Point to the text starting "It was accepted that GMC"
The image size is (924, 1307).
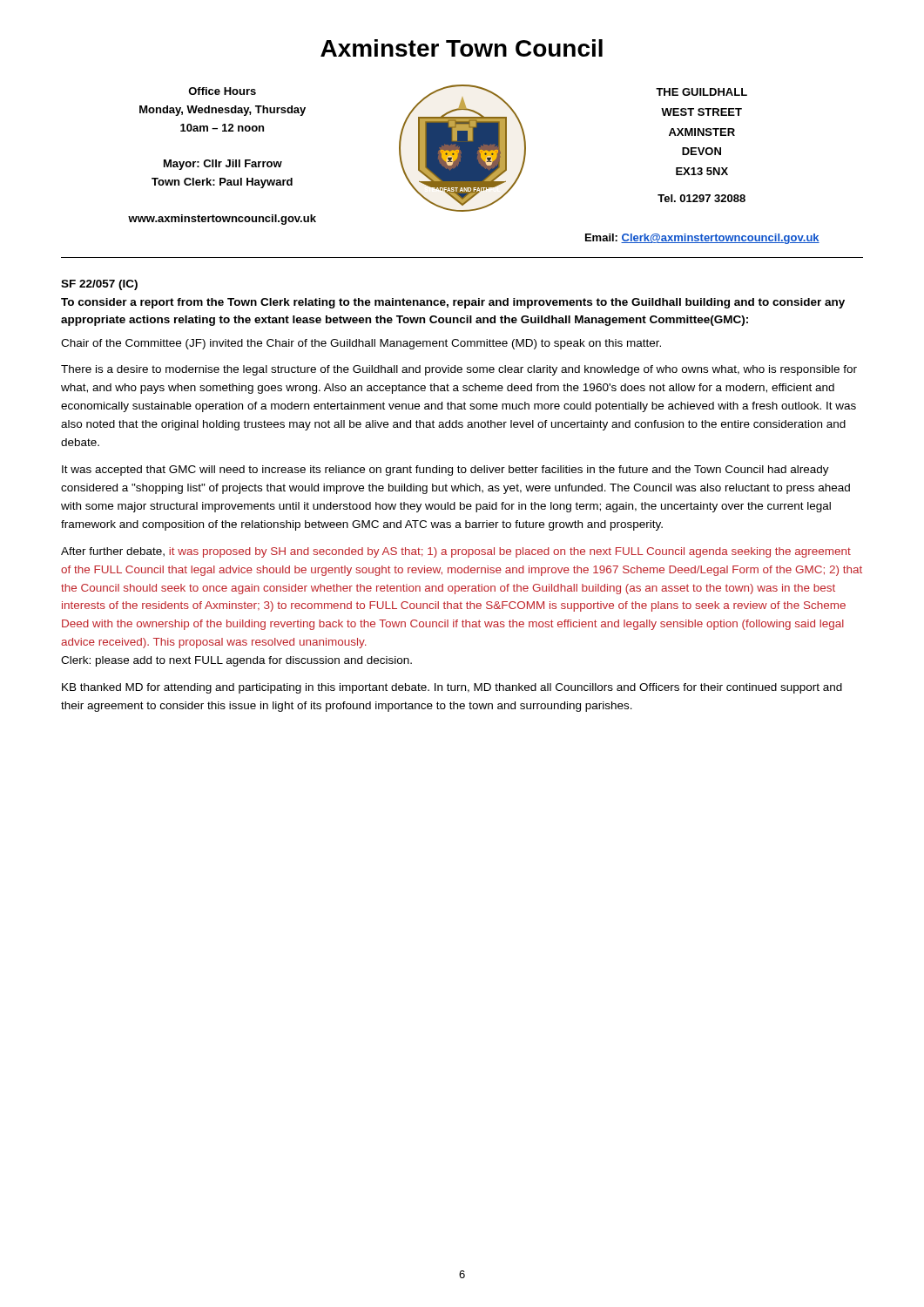(x=456, y=497)
